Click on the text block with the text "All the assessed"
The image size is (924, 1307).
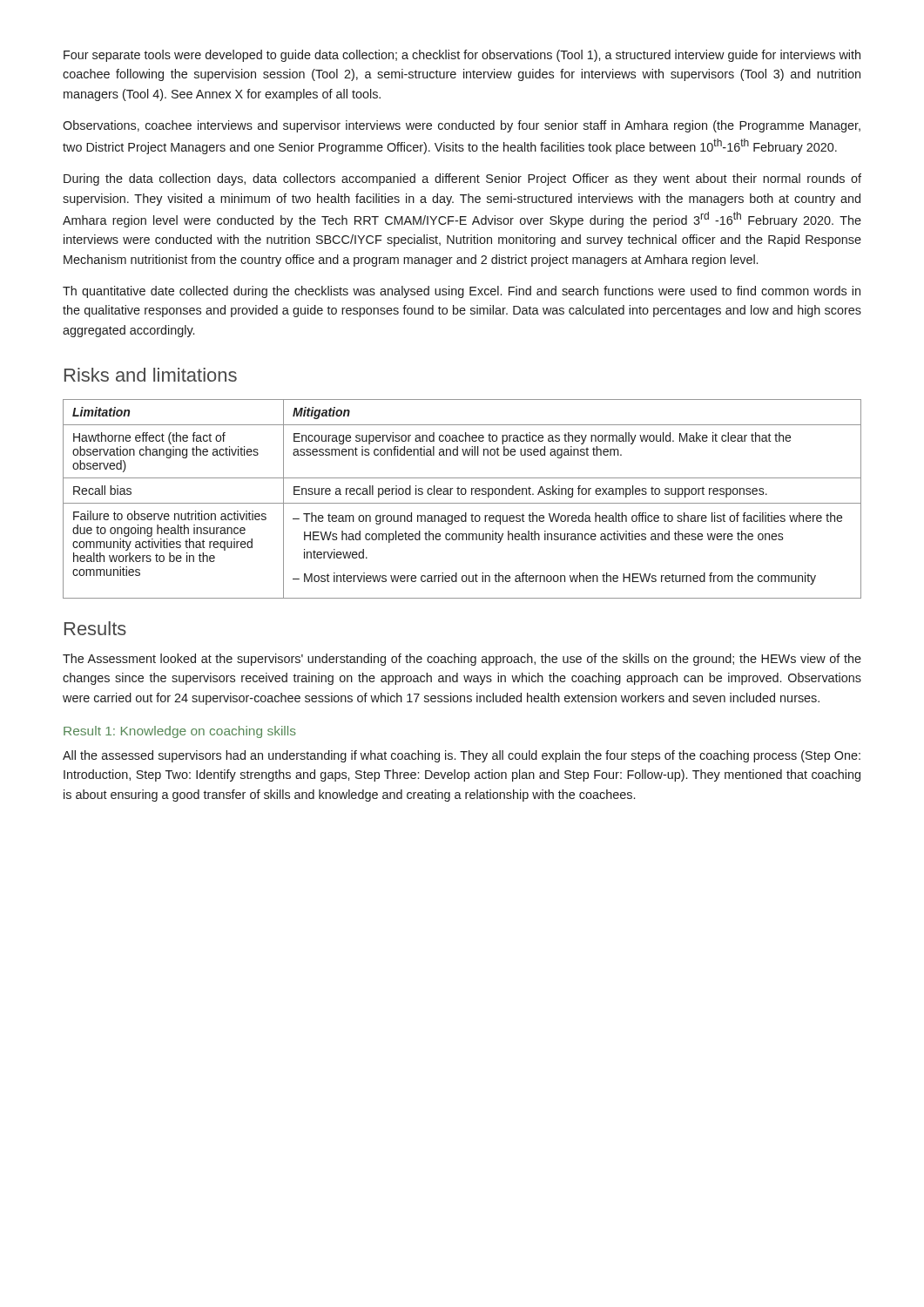pos(462,775)
